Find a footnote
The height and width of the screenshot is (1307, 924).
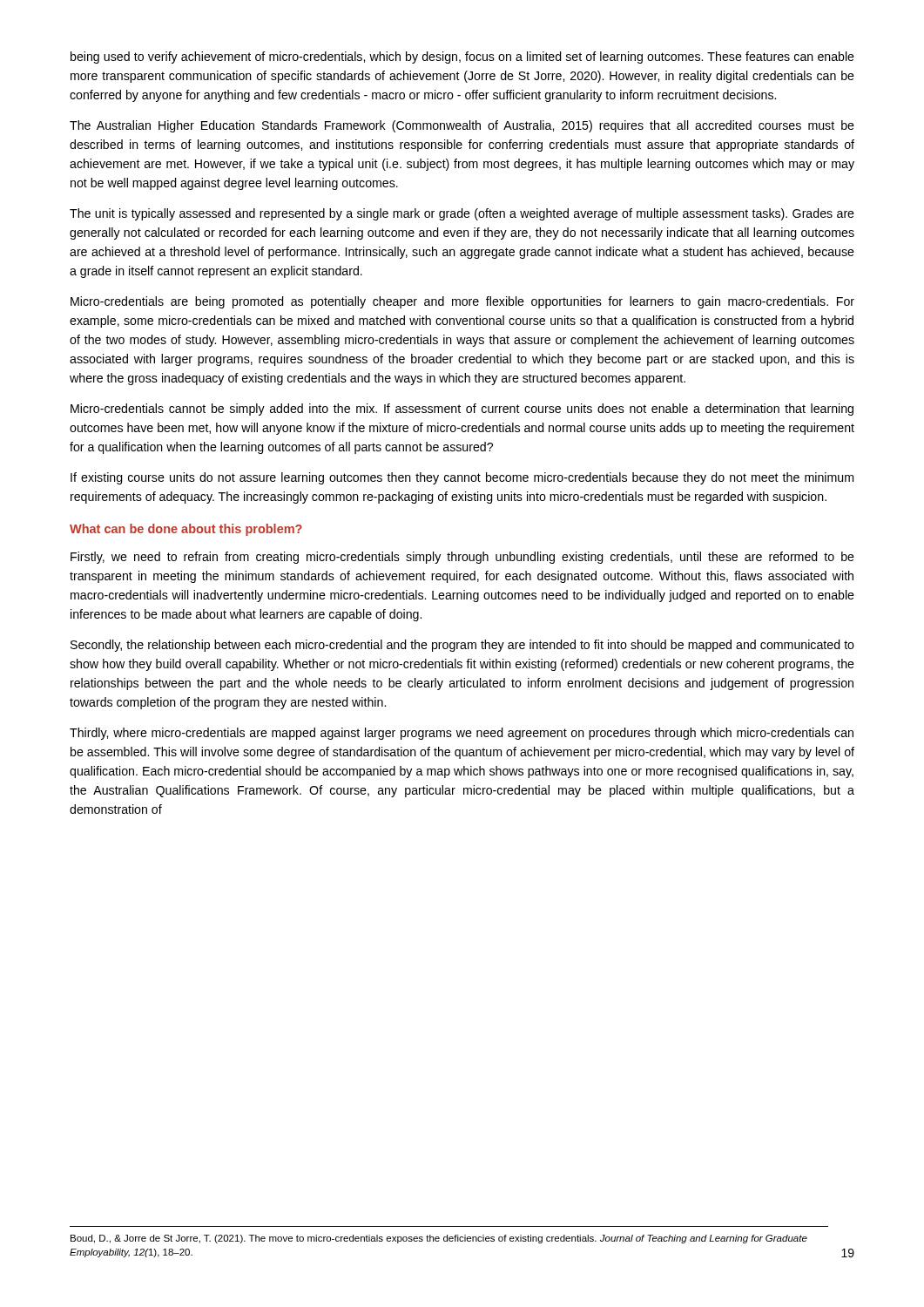pyautogui.click(x=449, y=1243)
